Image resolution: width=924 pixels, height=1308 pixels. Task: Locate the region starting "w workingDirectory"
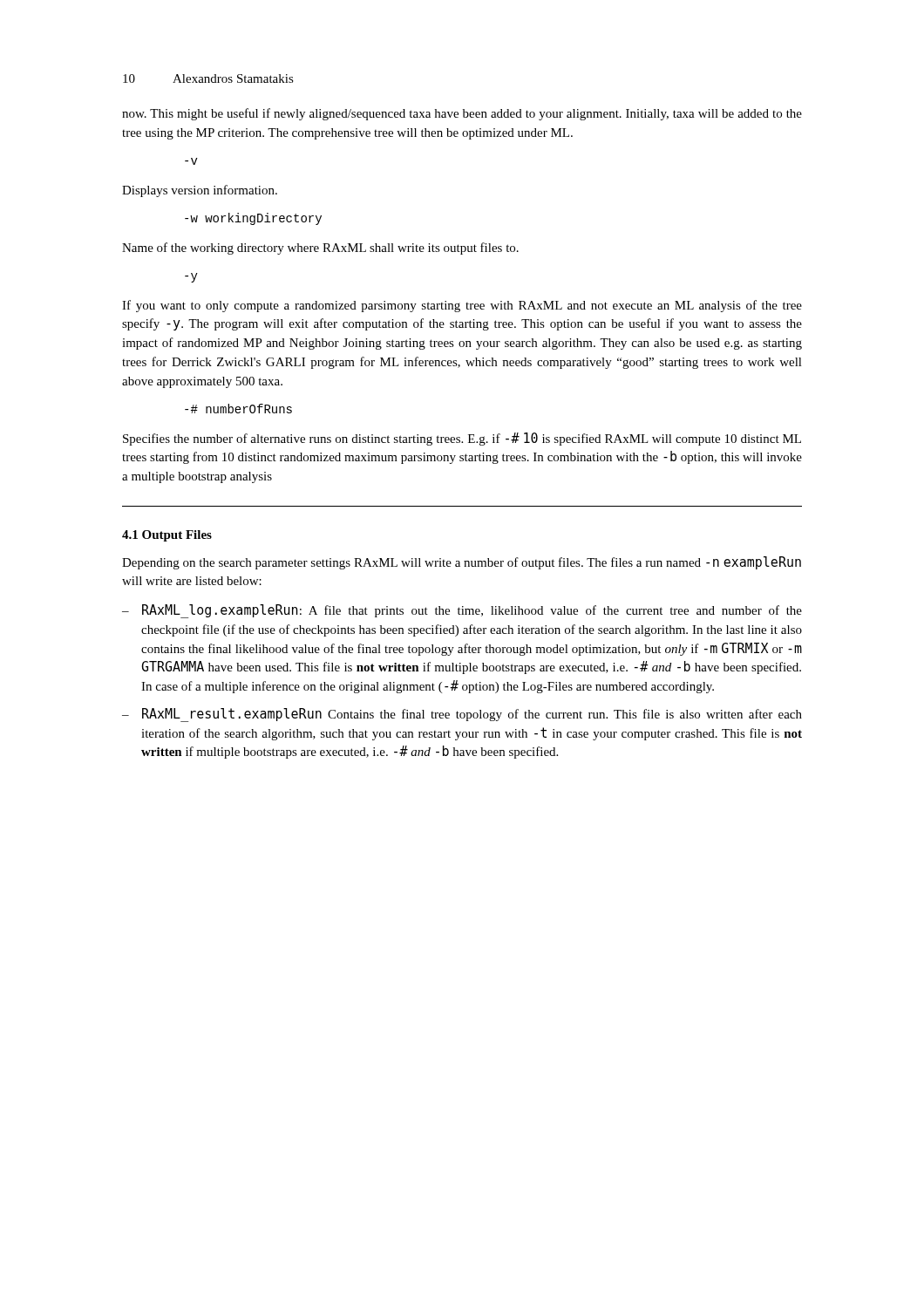pos(253,219)
